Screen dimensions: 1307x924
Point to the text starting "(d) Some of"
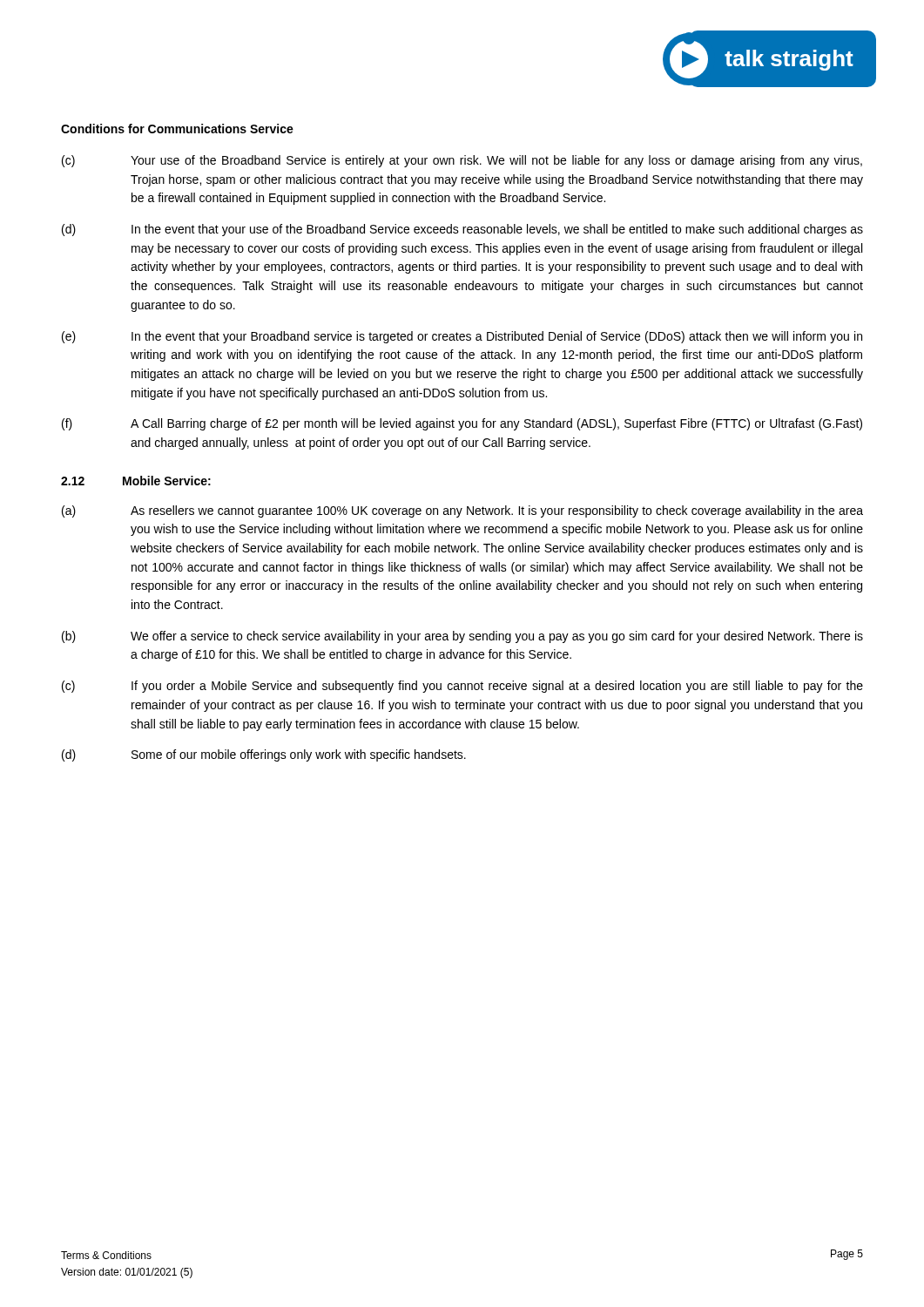[462, 755]
